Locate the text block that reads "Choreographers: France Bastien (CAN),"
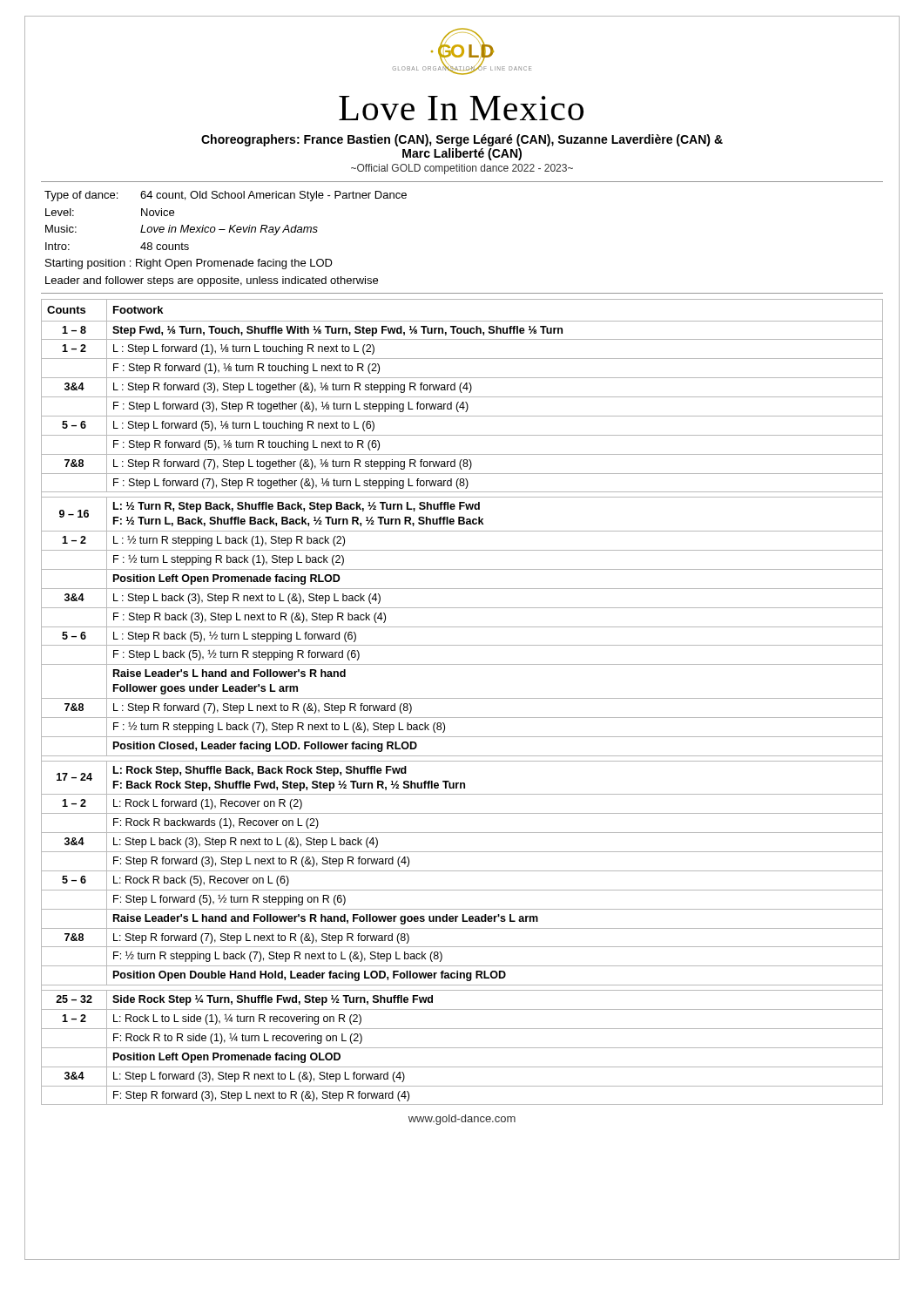Viewport: 924px width, 1307px height. pyautogui.click(x=462, y=146)
